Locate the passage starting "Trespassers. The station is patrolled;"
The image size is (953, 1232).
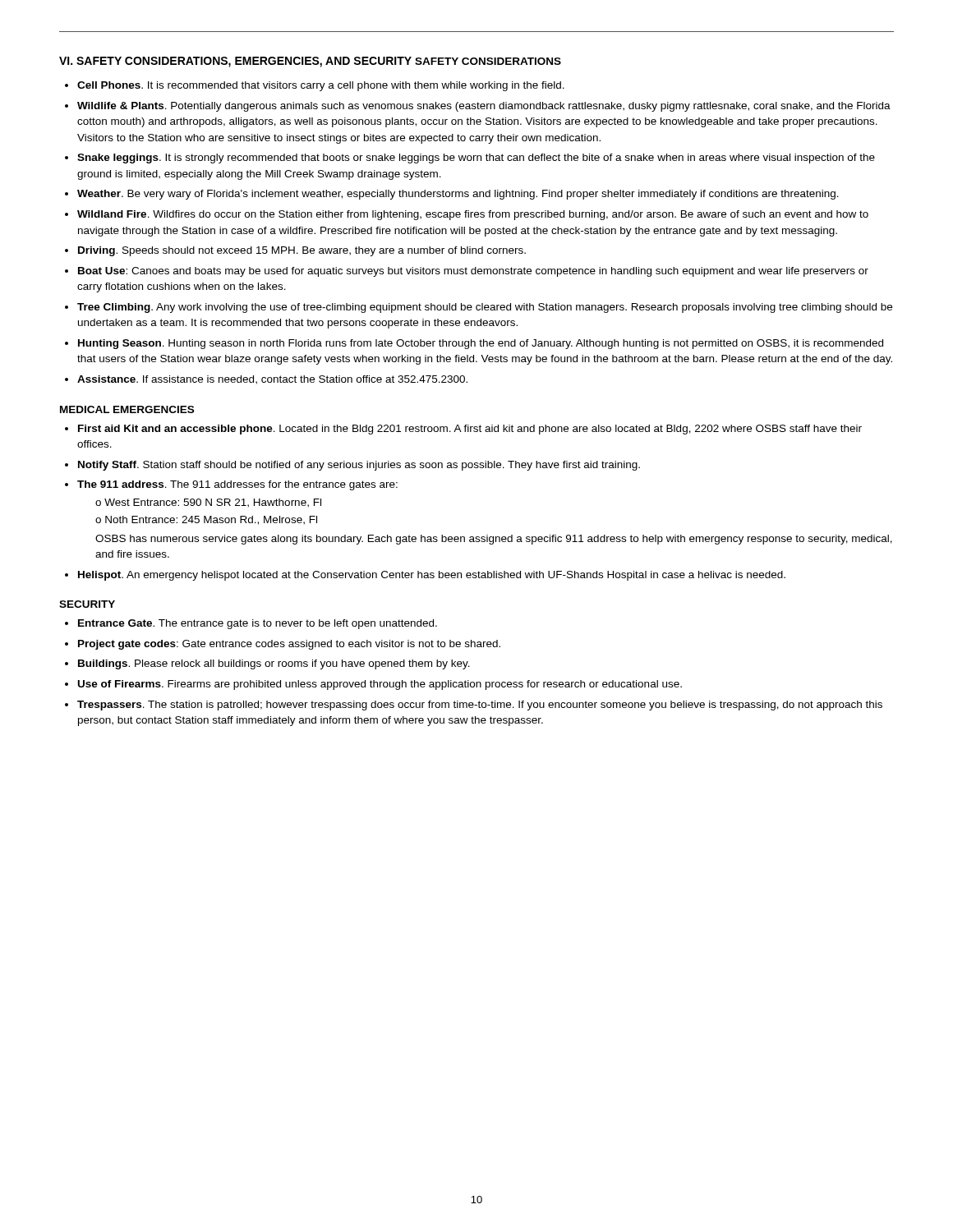480,712
